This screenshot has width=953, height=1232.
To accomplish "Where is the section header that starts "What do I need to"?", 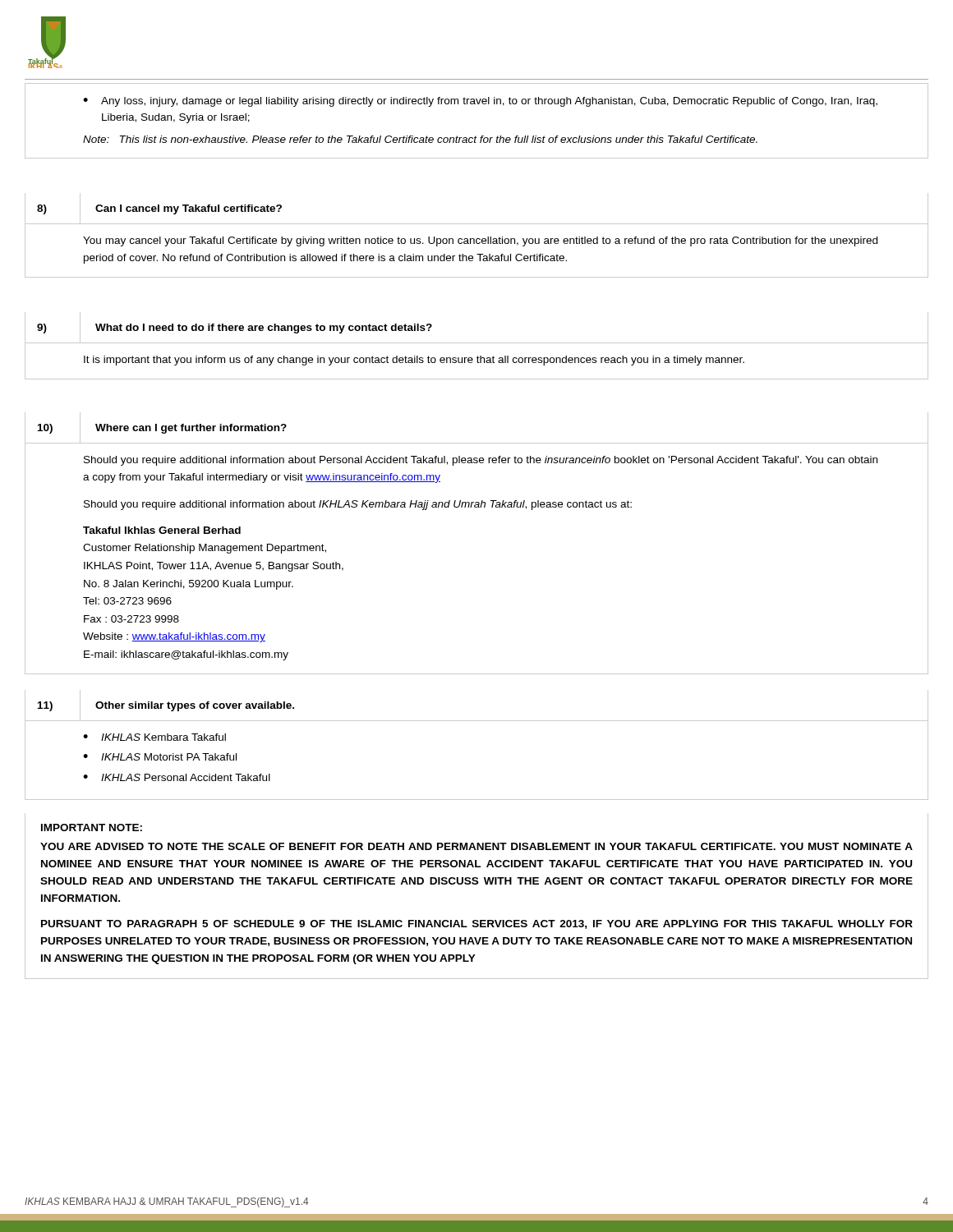I will tap(264, 327).
